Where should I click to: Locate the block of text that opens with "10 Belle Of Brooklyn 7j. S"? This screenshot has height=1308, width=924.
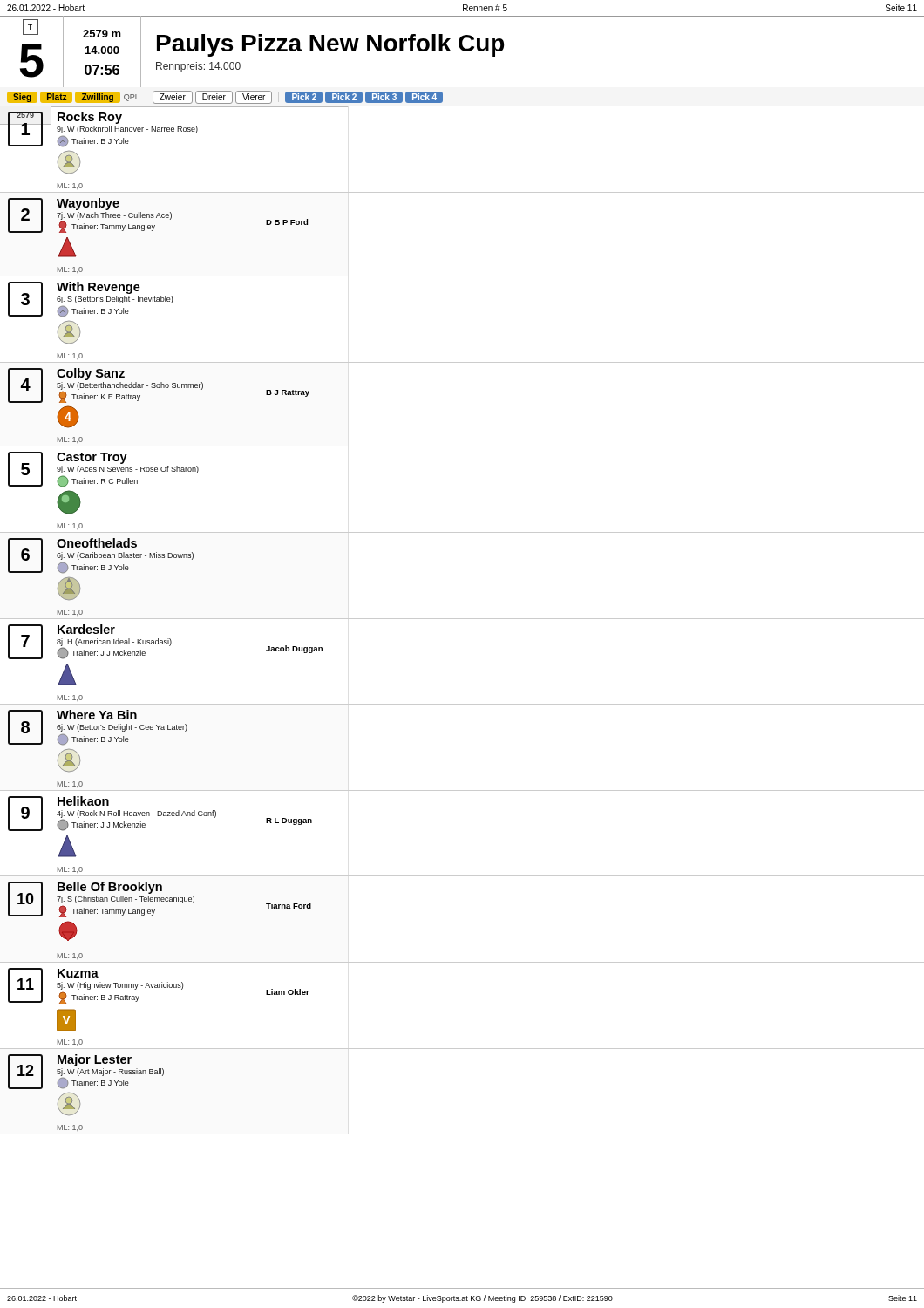160,899
